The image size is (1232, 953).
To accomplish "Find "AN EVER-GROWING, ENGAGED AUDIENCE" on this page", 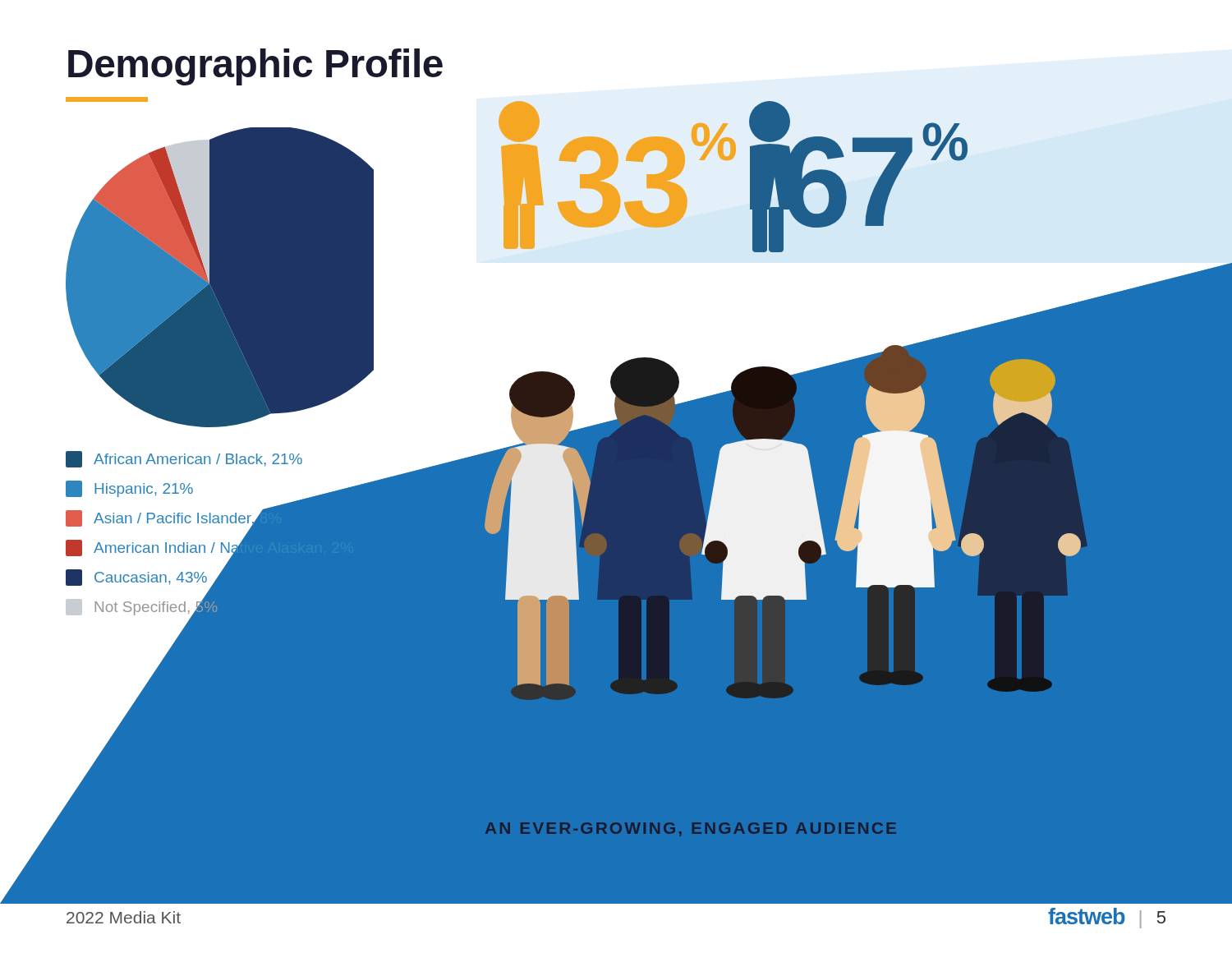I will point(692,828).
